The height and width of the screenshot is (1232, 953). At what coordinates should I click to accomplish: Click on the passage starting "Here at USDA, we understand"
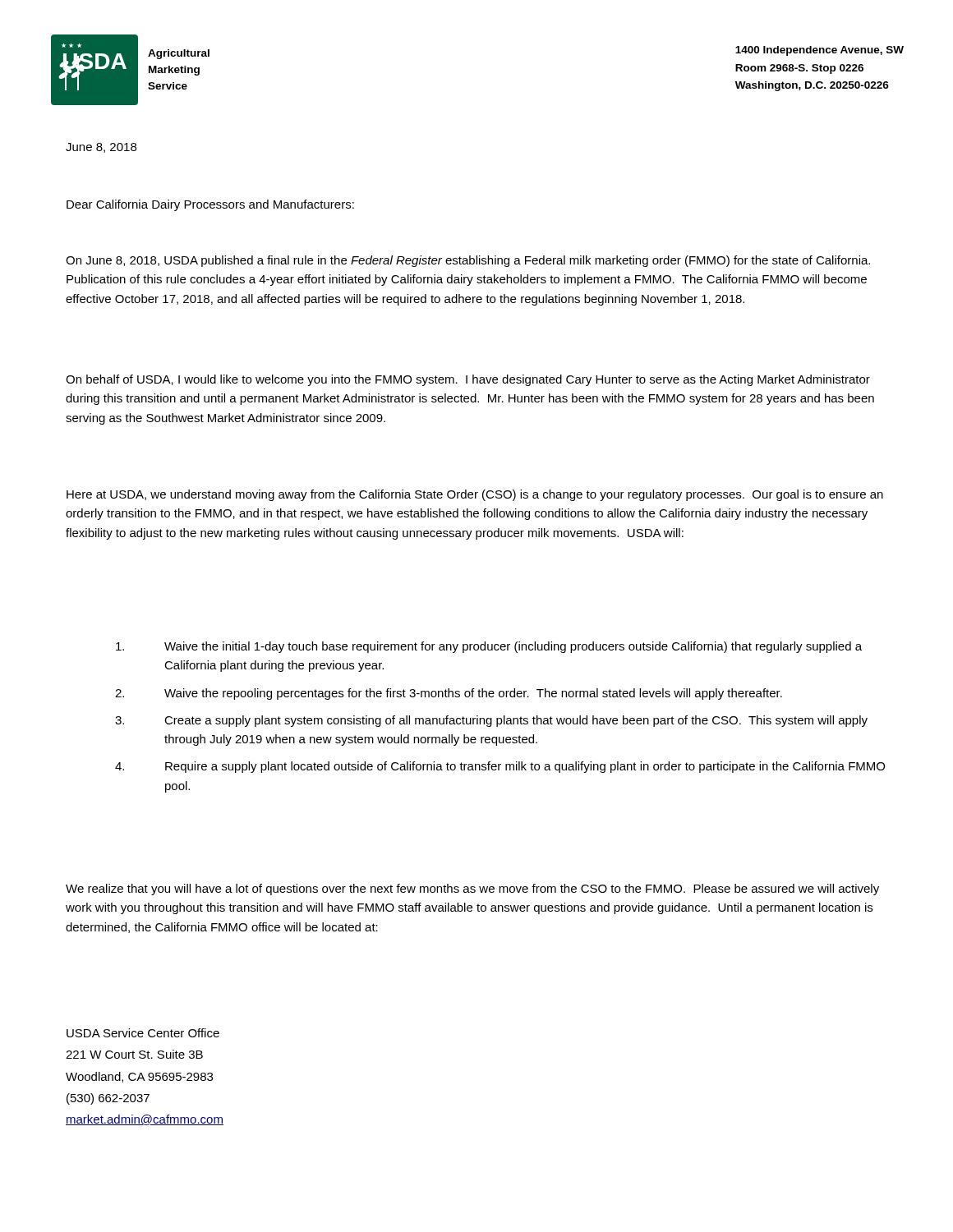pyautogui.click(x=475, y=513)
